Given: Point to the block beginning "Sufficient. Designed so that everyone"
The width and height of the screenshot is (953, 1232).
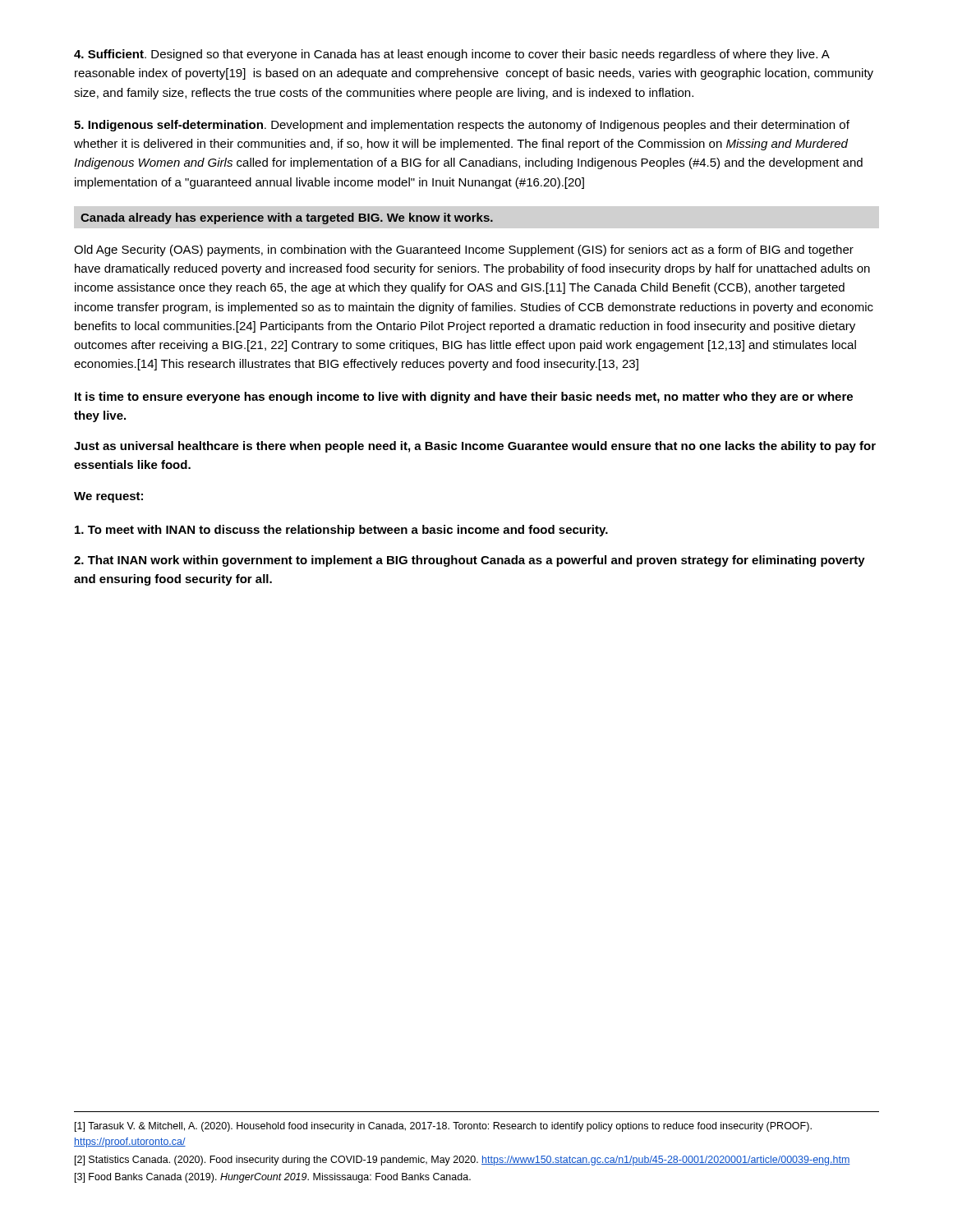Looking at the screenshot, I should (x=474, y=73).
